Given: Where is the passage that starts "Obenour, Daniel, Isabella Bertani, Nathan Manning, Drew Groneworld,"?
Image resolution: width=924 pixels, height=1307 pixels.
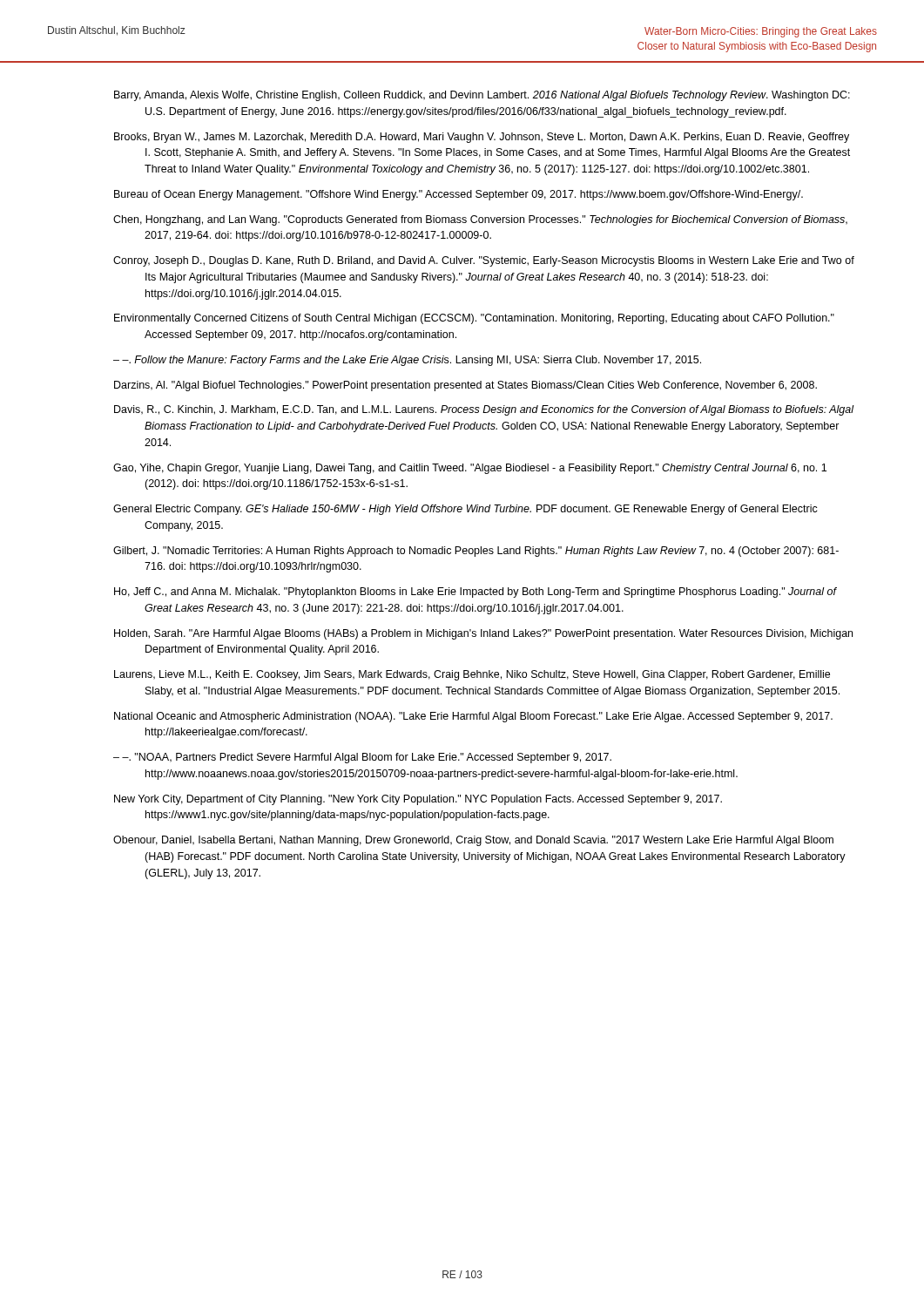Looking at the screenshot, I should (x=479, y=856).
